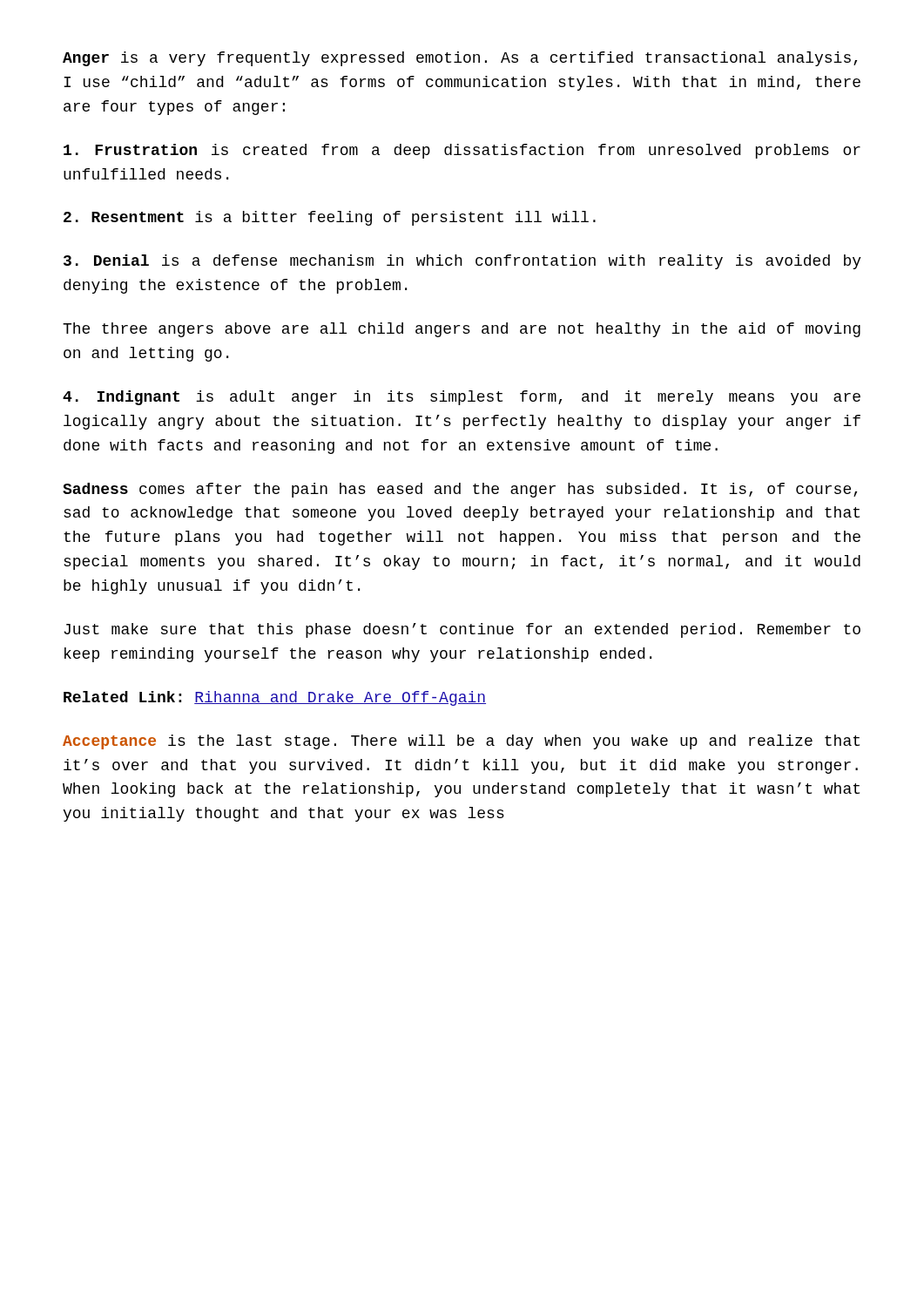The height and width of the screenshot is (1307, 924).
Task: Select the block starting "Acceptance is the last stage. There"
Action: pyautogui.click(x=462, y=778)
